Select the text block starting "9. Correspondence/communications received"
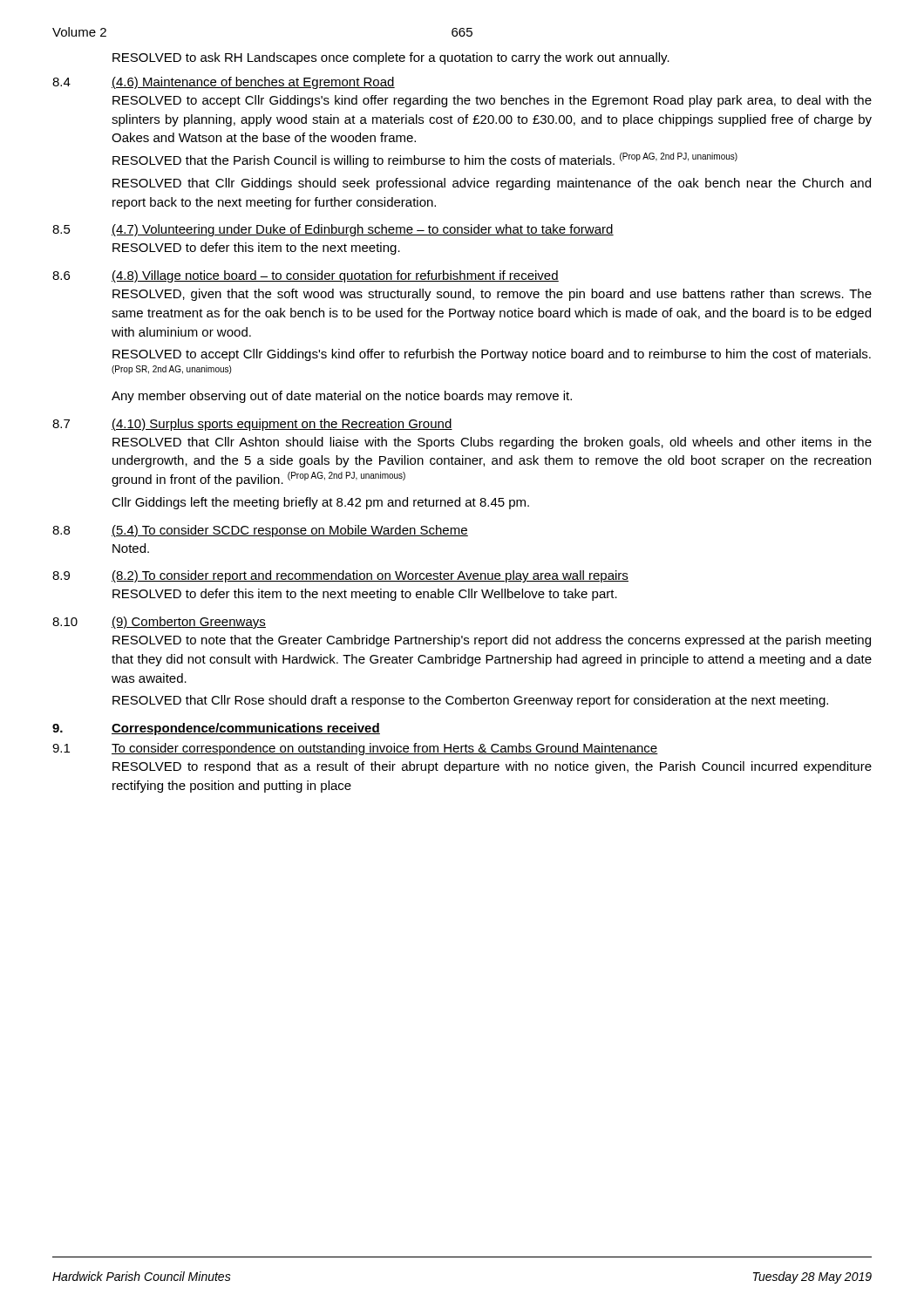924x1308 pixels. click(216, 729)
